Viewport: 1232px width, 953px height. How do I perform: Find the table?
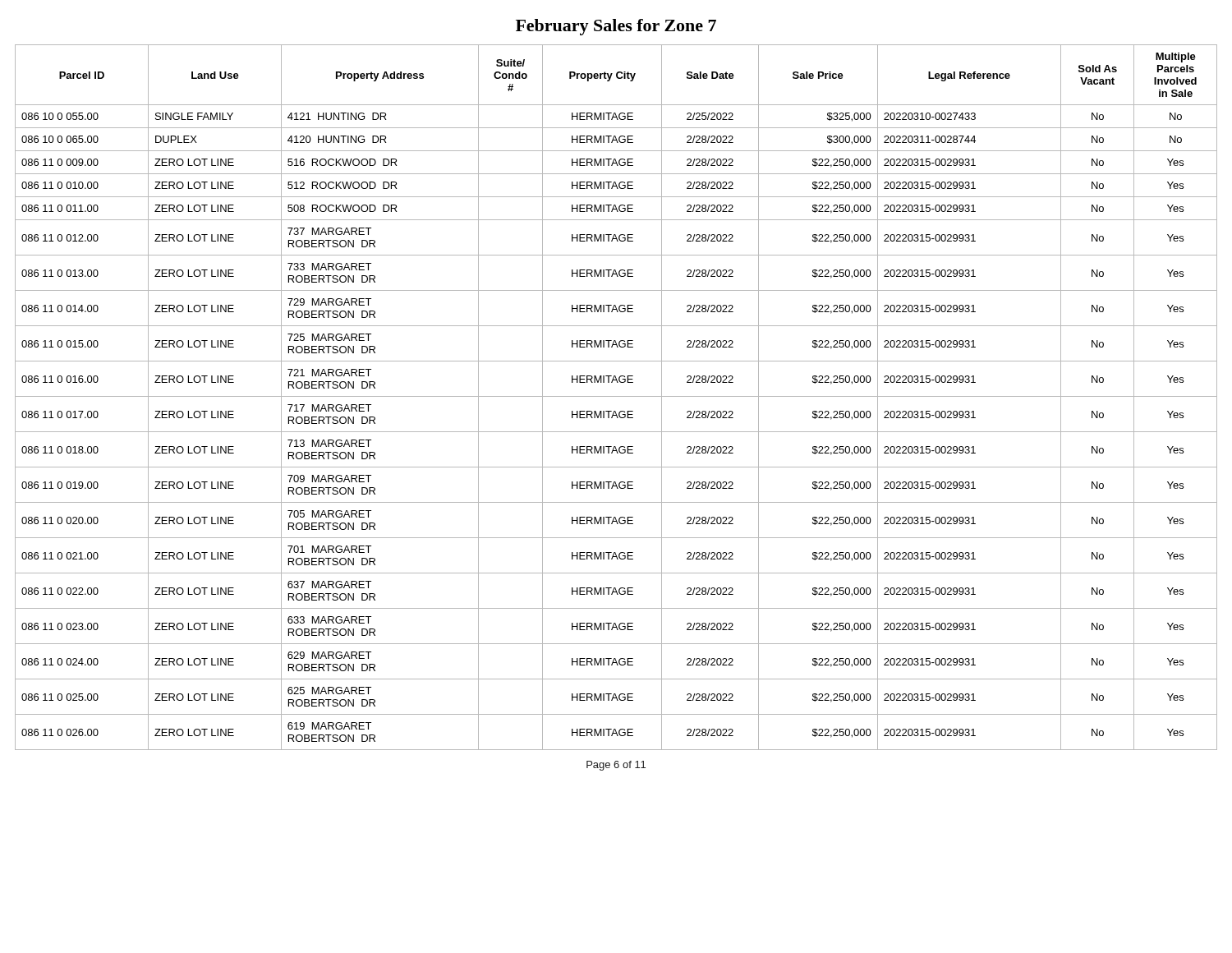point(616,397)
